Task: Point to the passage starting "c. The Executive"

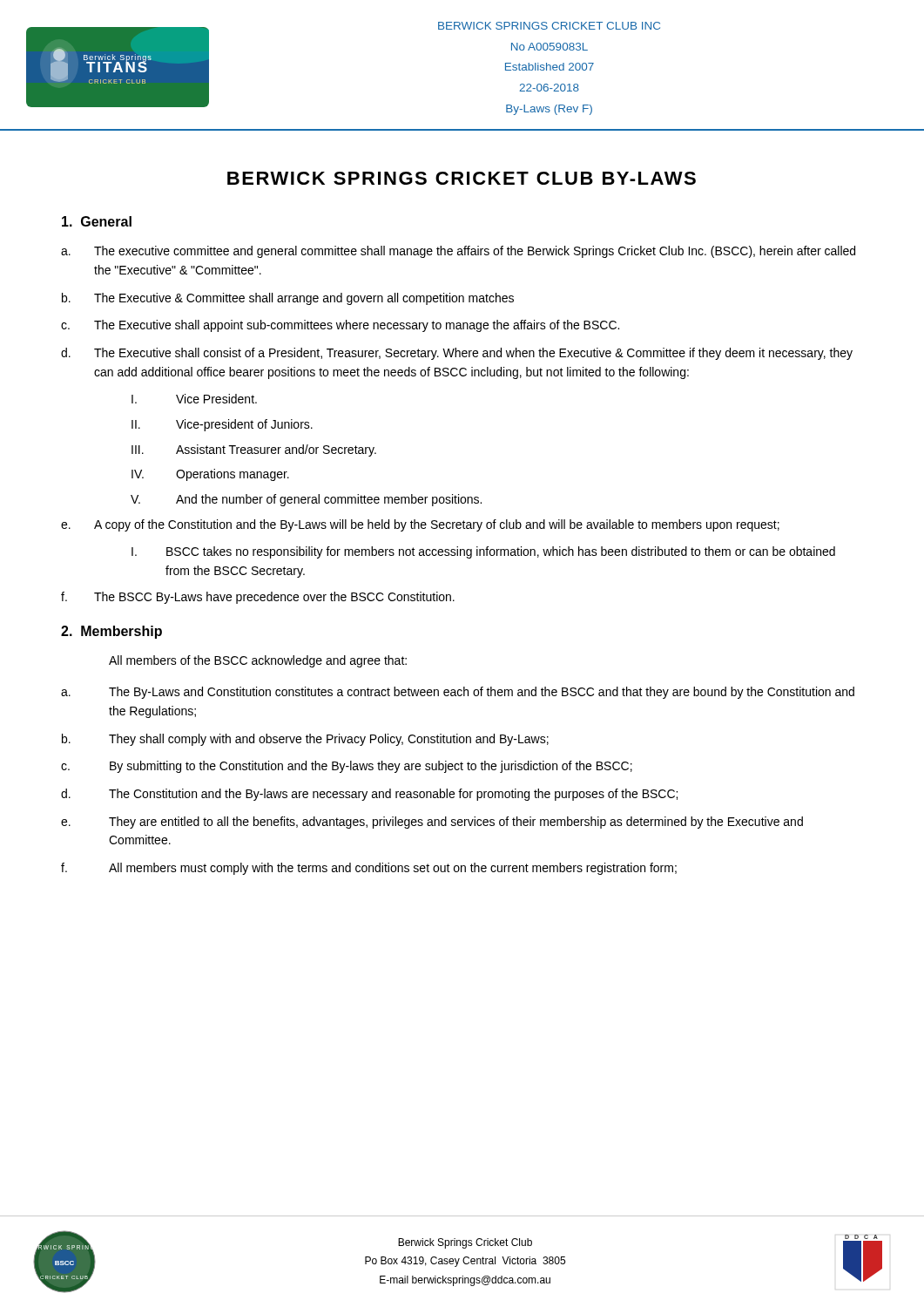Action: pos(462,326)
